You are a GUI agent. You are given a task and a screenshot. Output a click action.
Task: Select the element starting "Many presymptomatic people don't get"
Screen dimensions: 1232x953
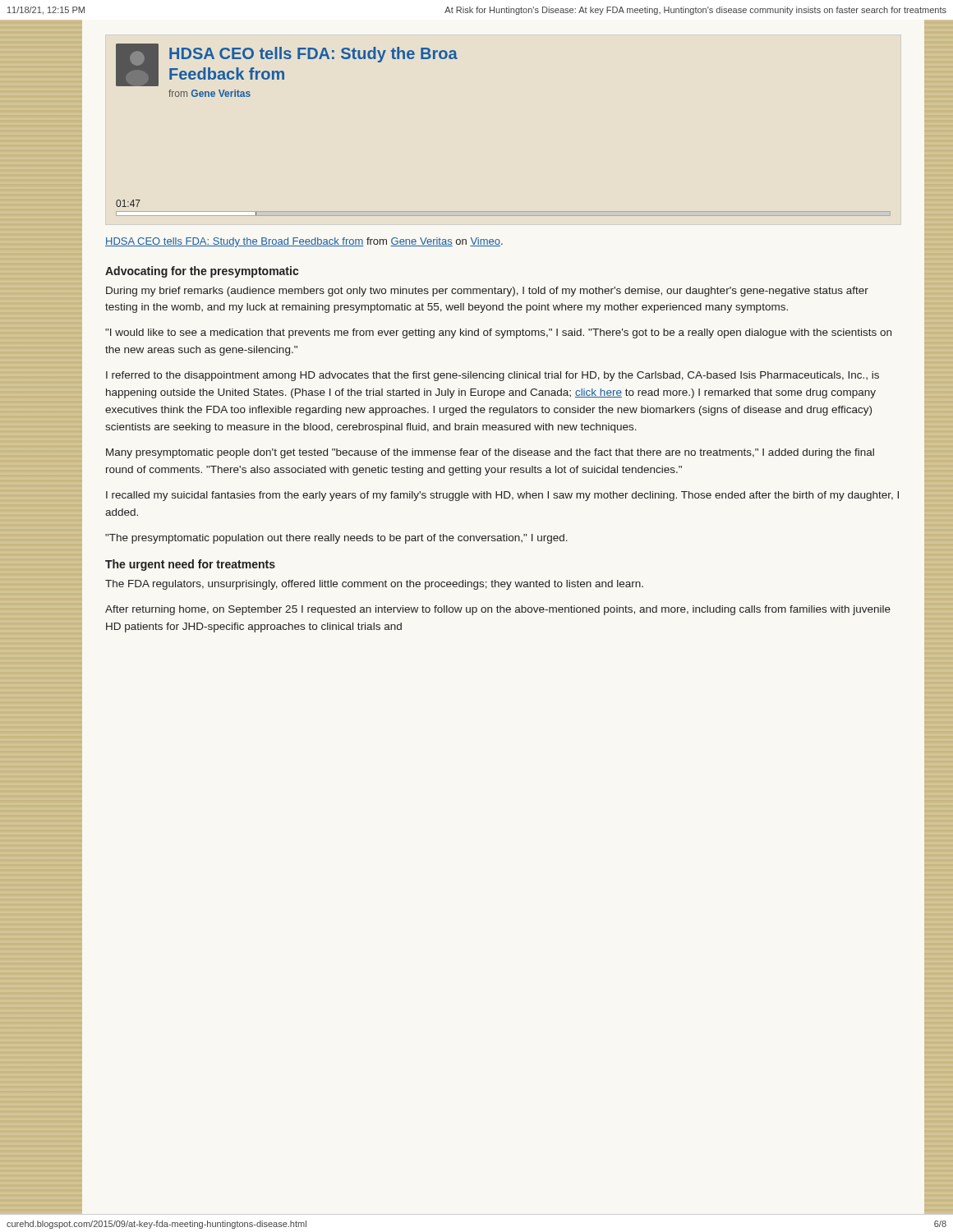tap(490, 461)
